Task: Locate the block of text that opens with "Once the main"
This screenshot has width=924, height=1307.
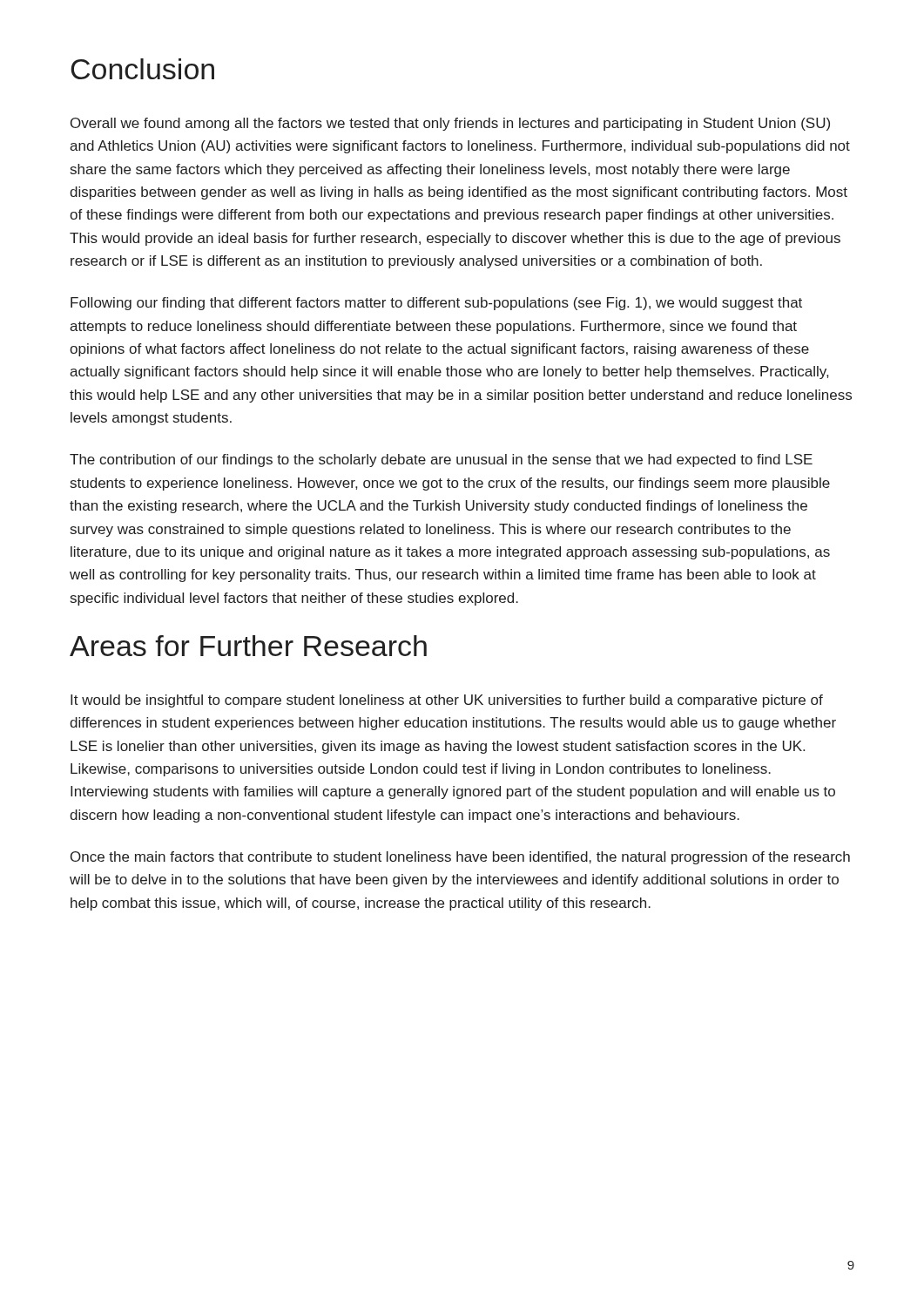Action: click(x=462, y=880)
